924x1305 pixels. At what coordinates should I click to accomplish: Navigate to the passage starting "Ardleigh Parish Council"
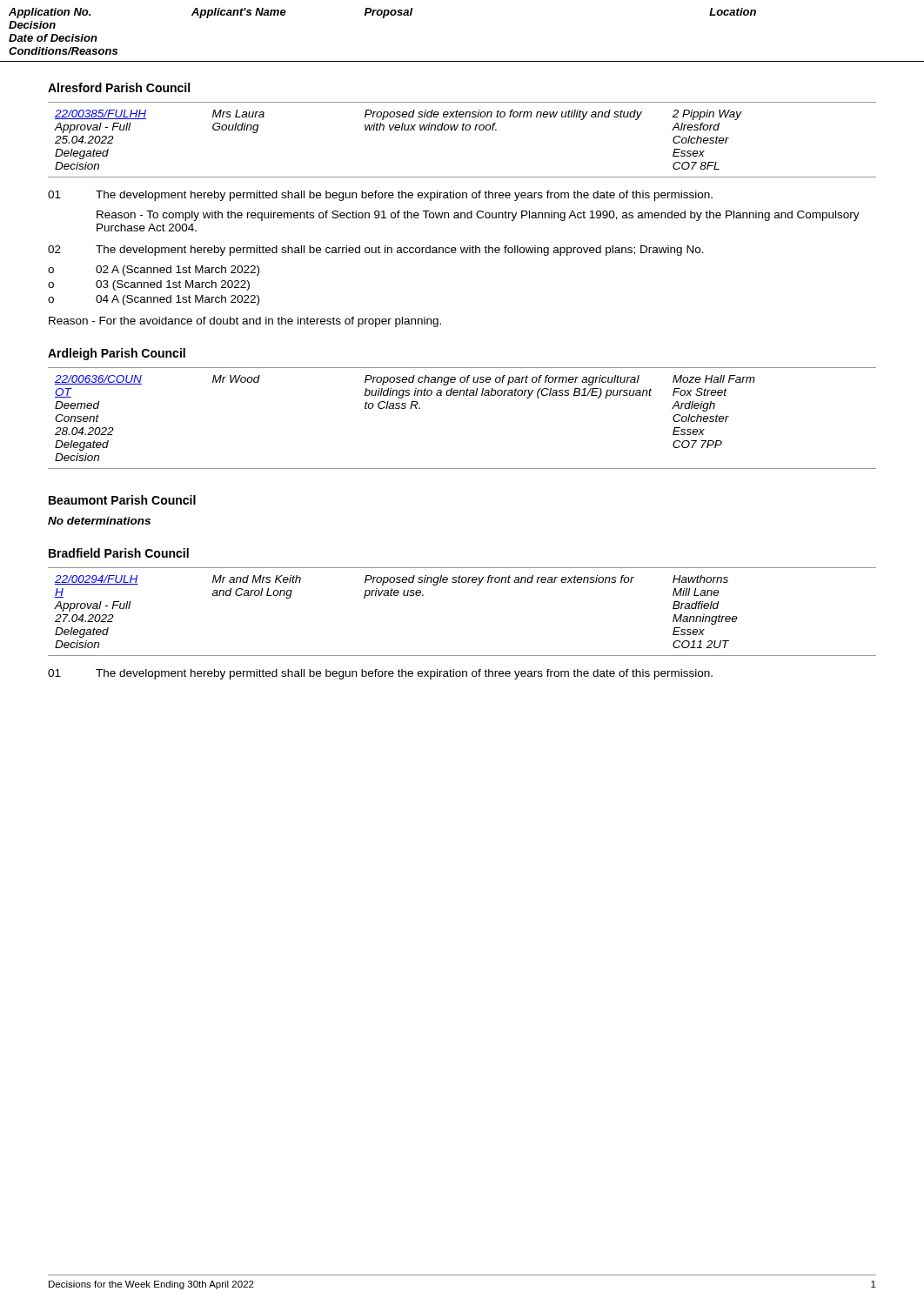click(x=117, y=353)
